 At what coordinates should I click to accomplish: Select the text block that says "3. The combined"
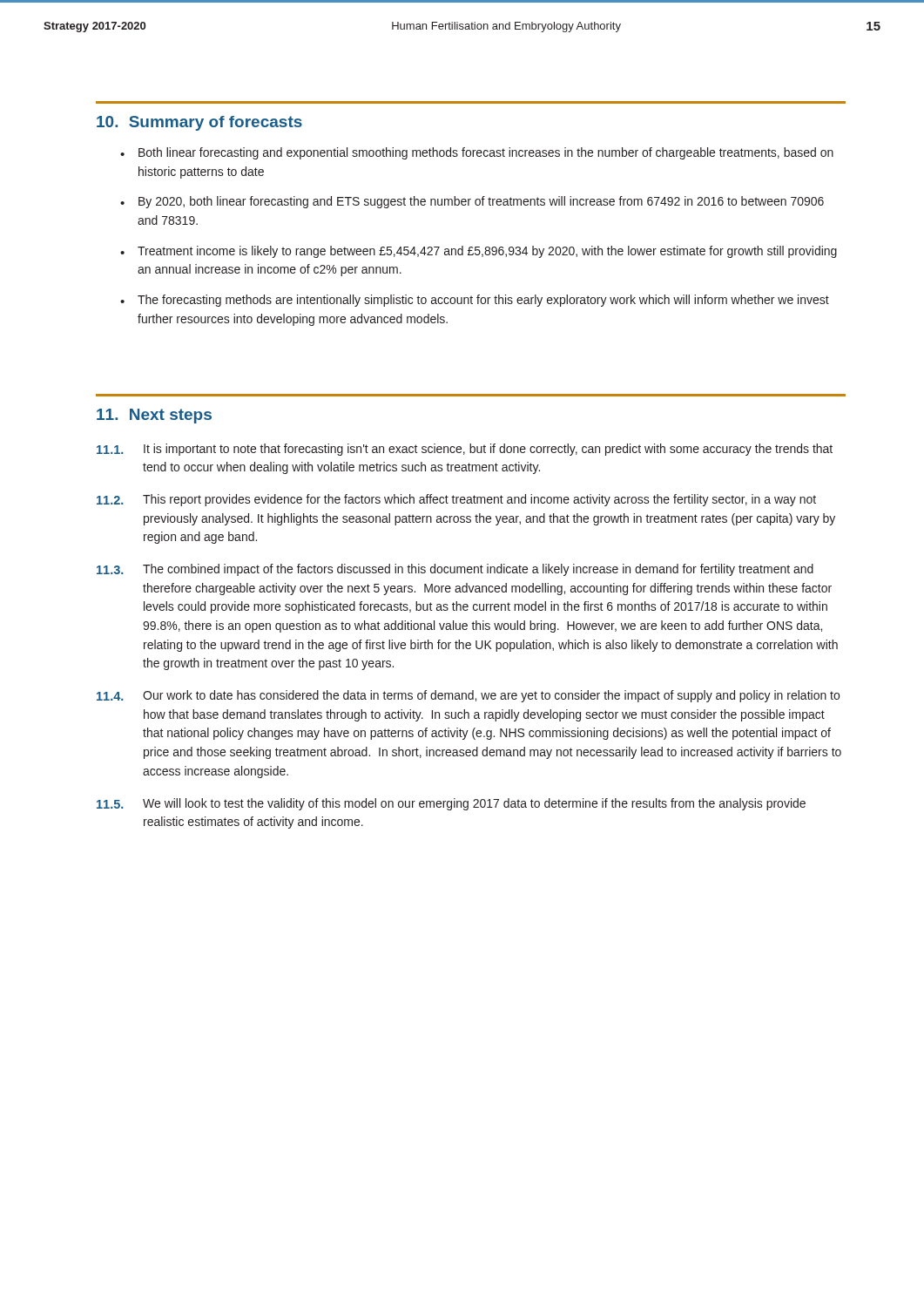(471, 617)
